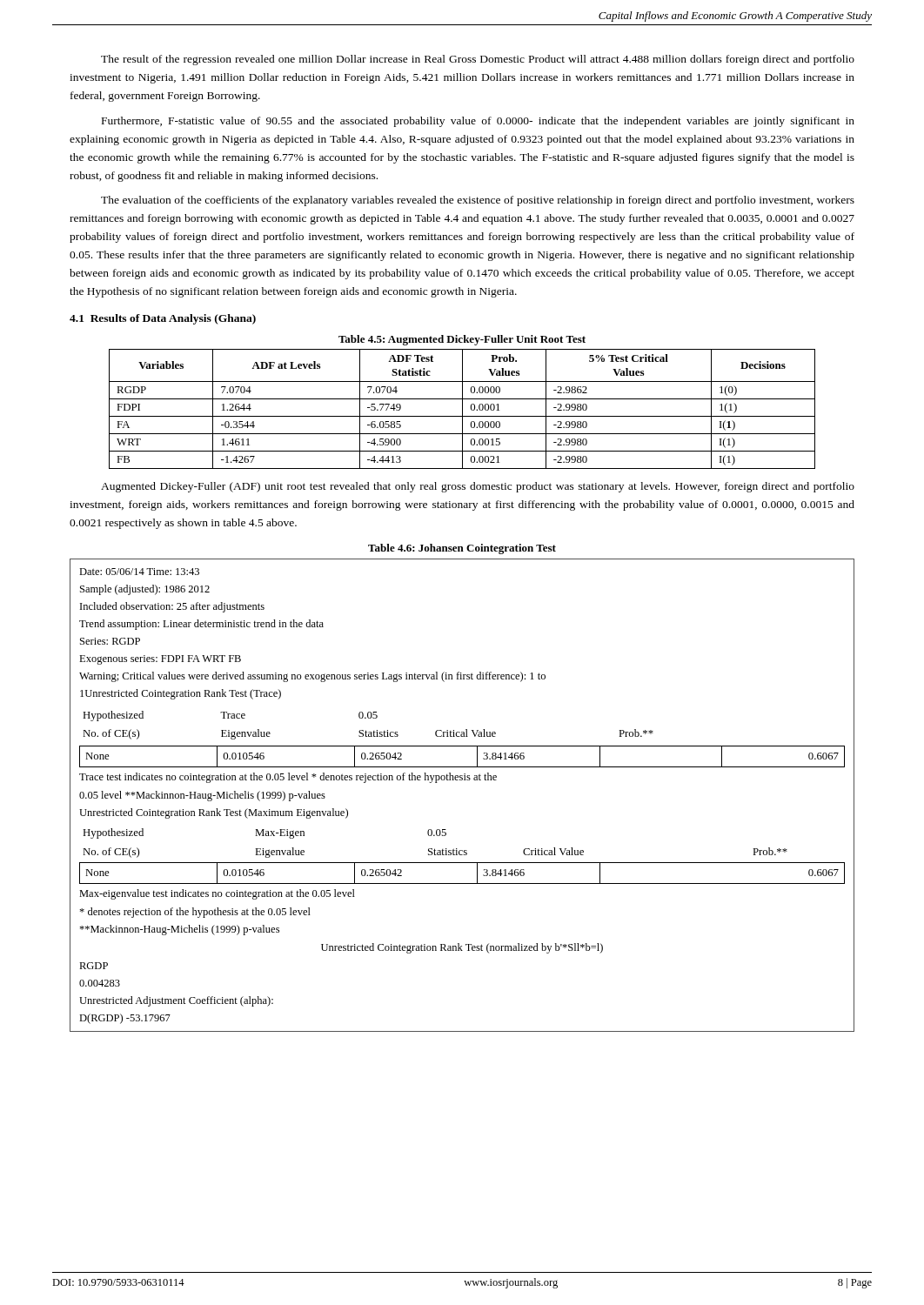Select the table that reads "Critical Value"
The height and width of the screenshot is (1305, 924).
point(462,795)
